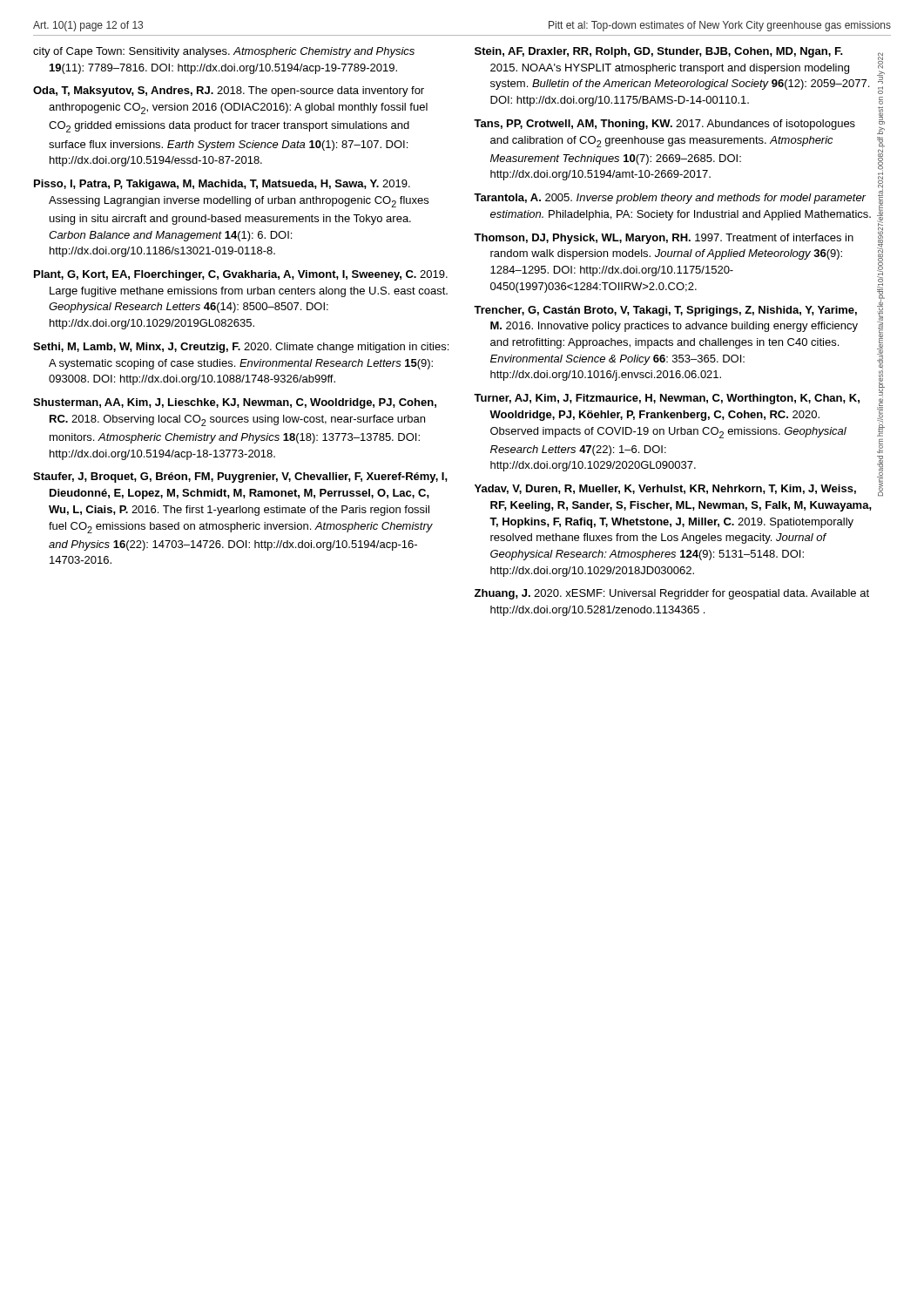
Task: Select the list item with the text "Sethi, M, Lamb, W, Minx,"
Action: coord(241,363)
